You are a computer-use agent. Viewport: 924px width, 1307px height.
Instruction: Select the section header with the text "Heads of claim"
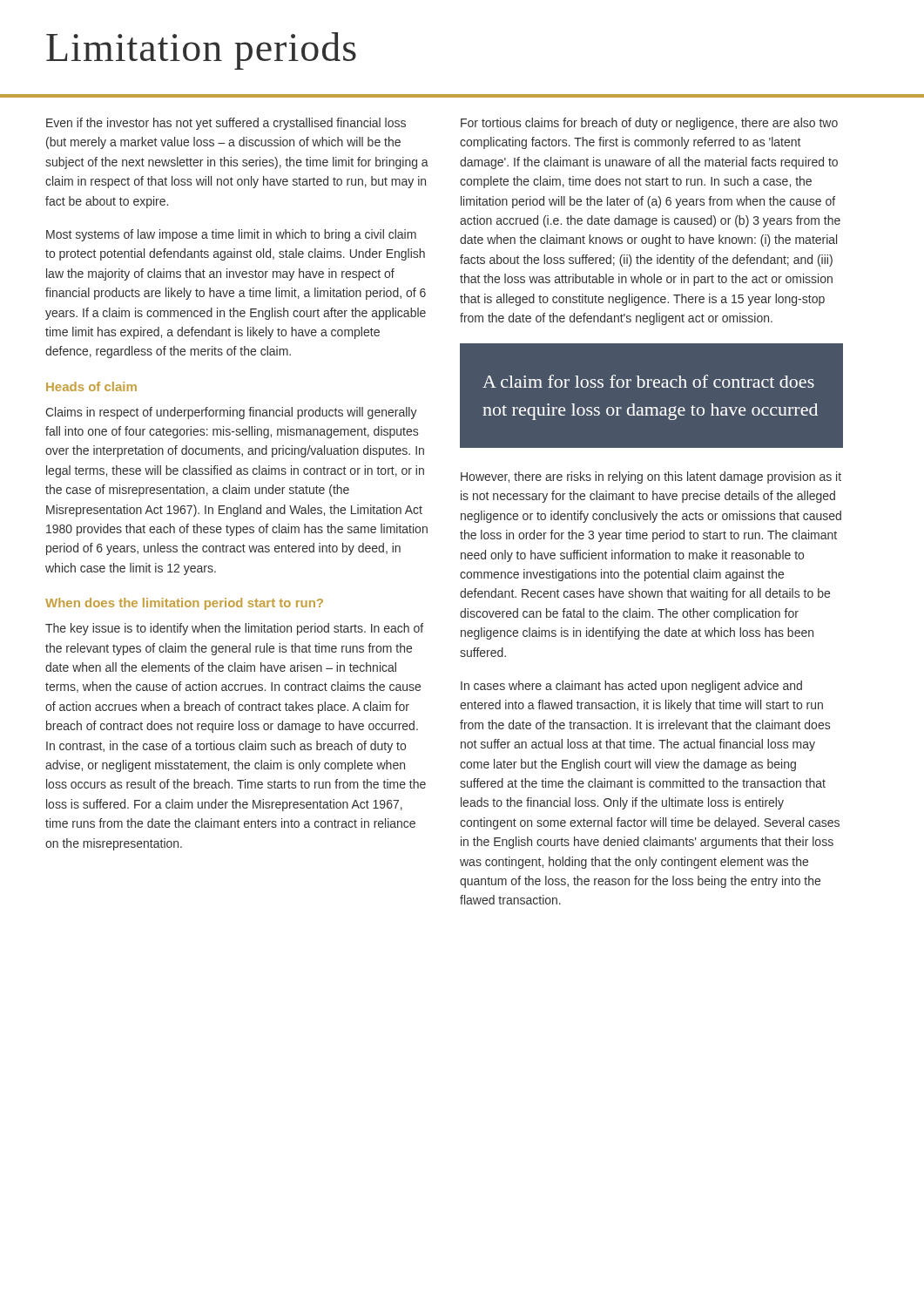point(91,386)
